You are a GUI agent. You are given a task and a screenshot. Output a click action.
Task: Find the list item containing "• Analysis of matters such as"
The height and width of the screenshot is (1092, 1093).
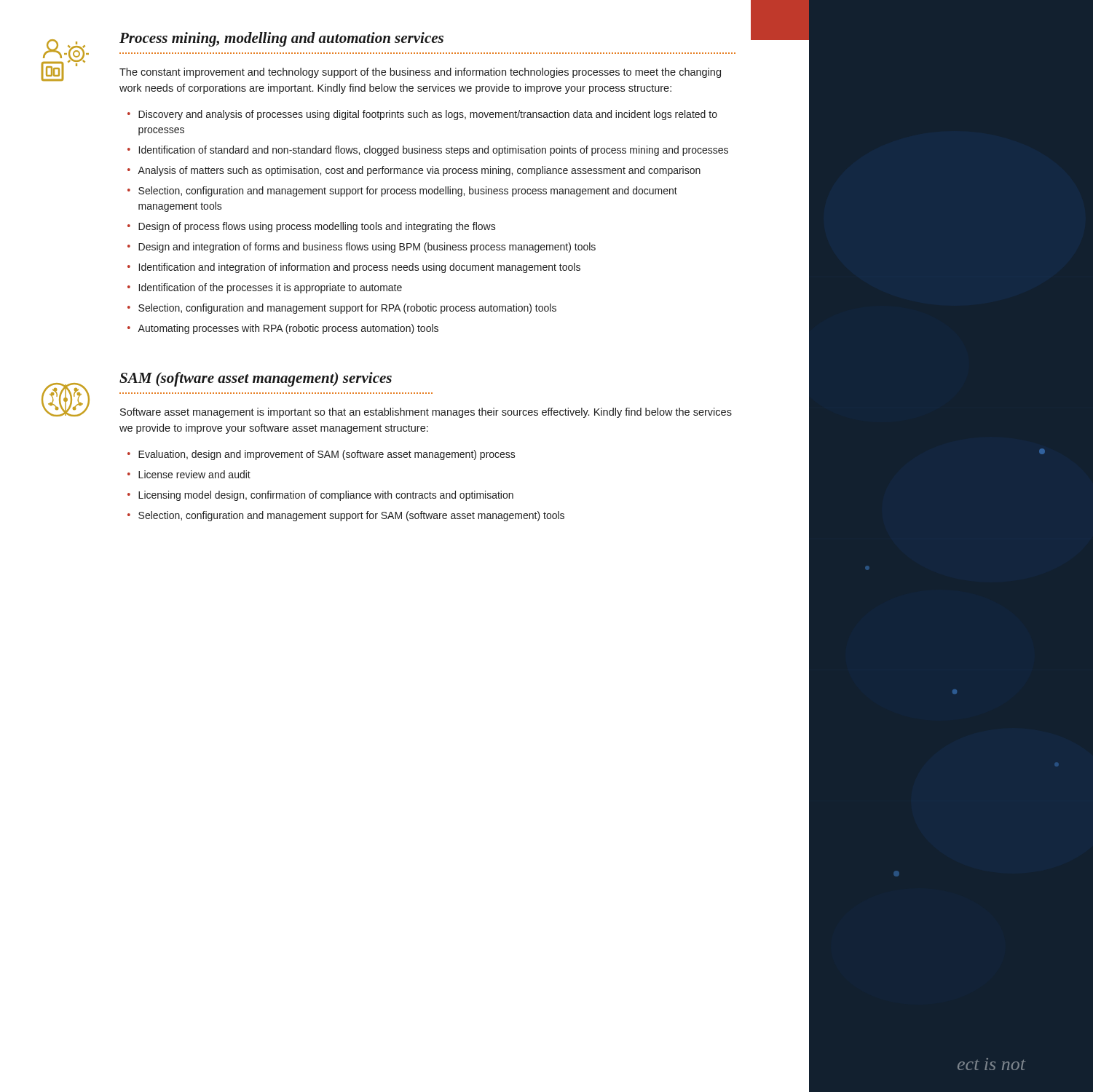tap(414, 171)
